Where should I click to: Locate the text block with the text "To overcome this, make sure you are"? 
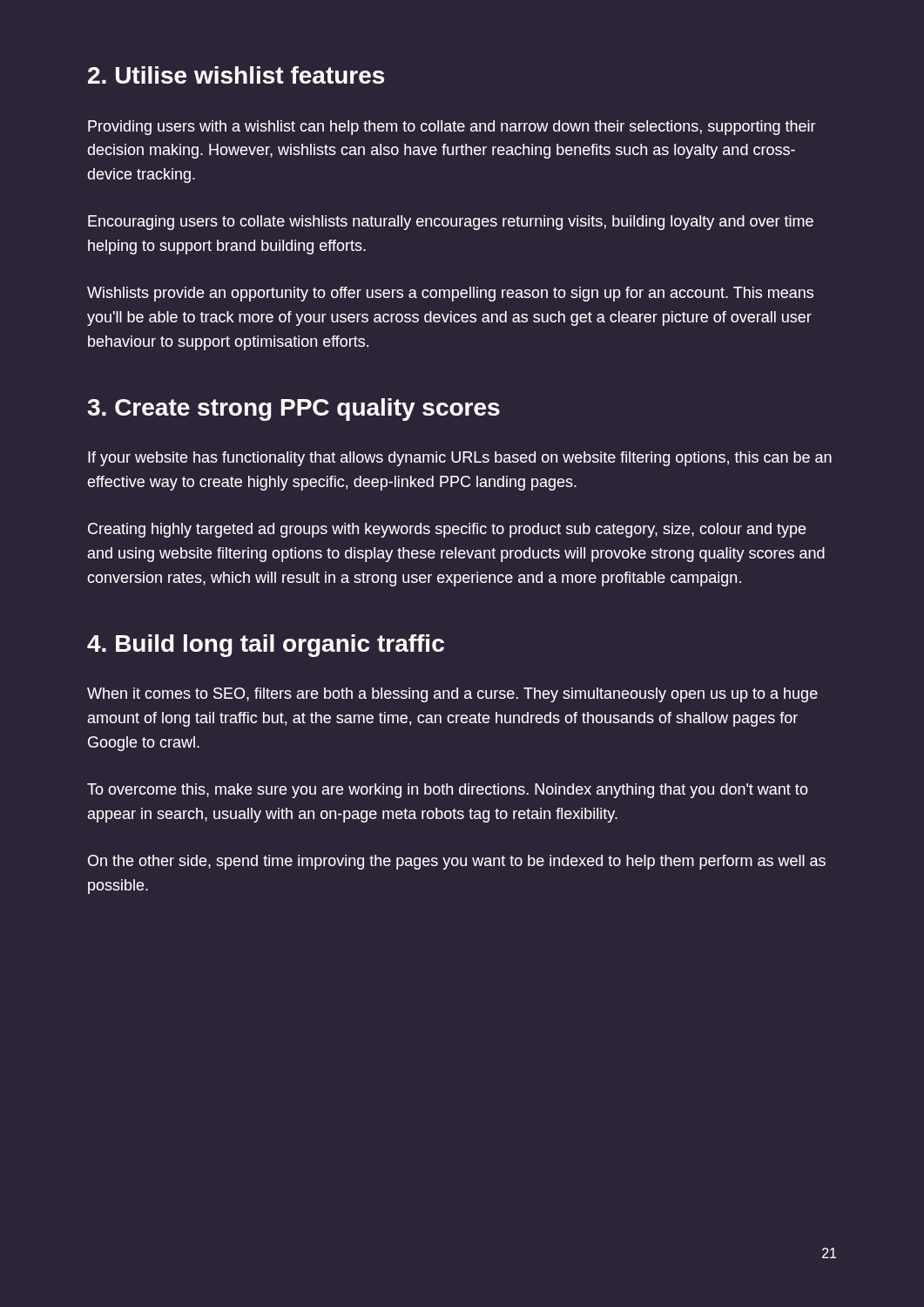pyautogui.click(x=448, y=802)
